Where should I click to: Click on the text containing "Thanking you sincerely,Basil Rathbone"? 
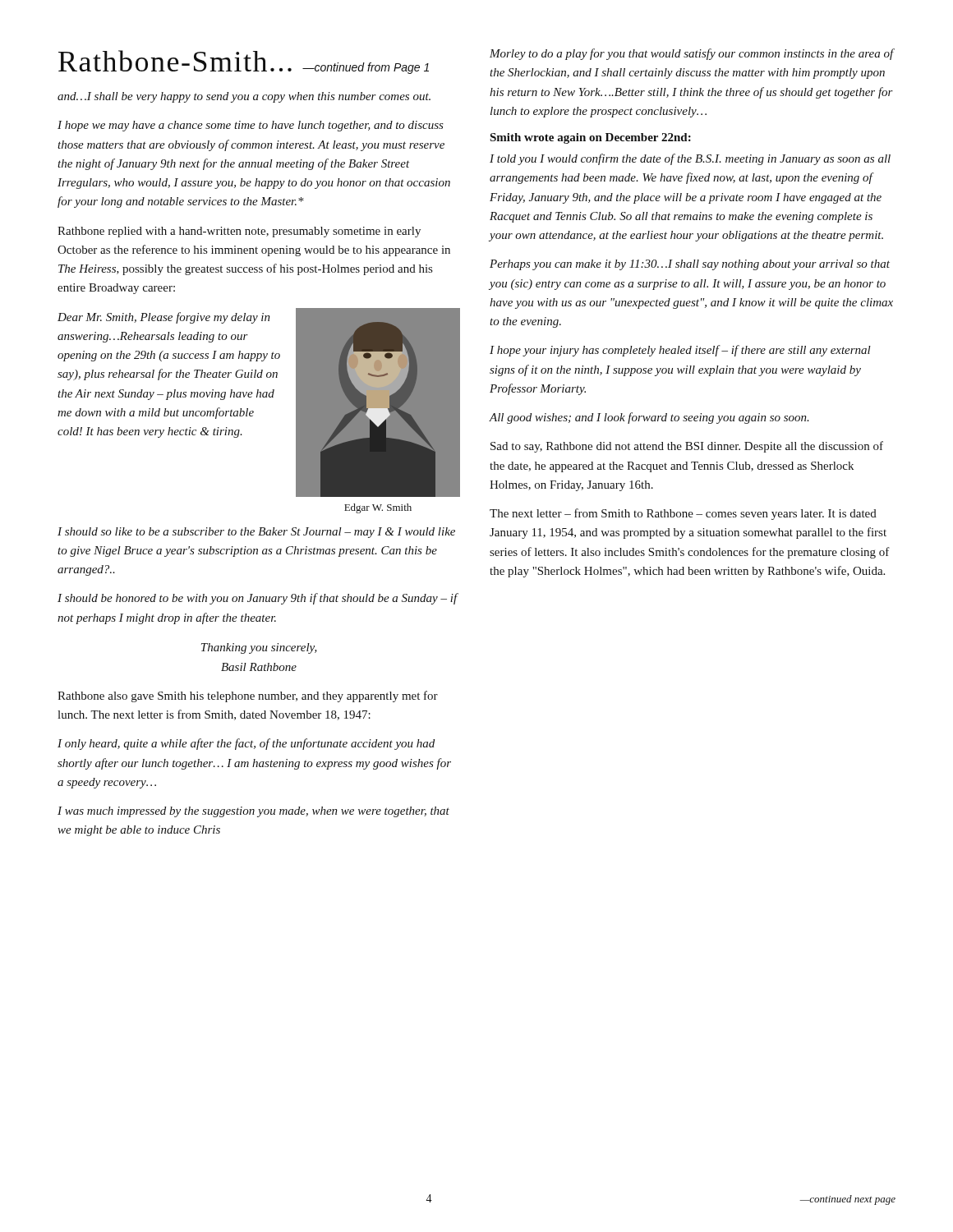pos(259,657)
